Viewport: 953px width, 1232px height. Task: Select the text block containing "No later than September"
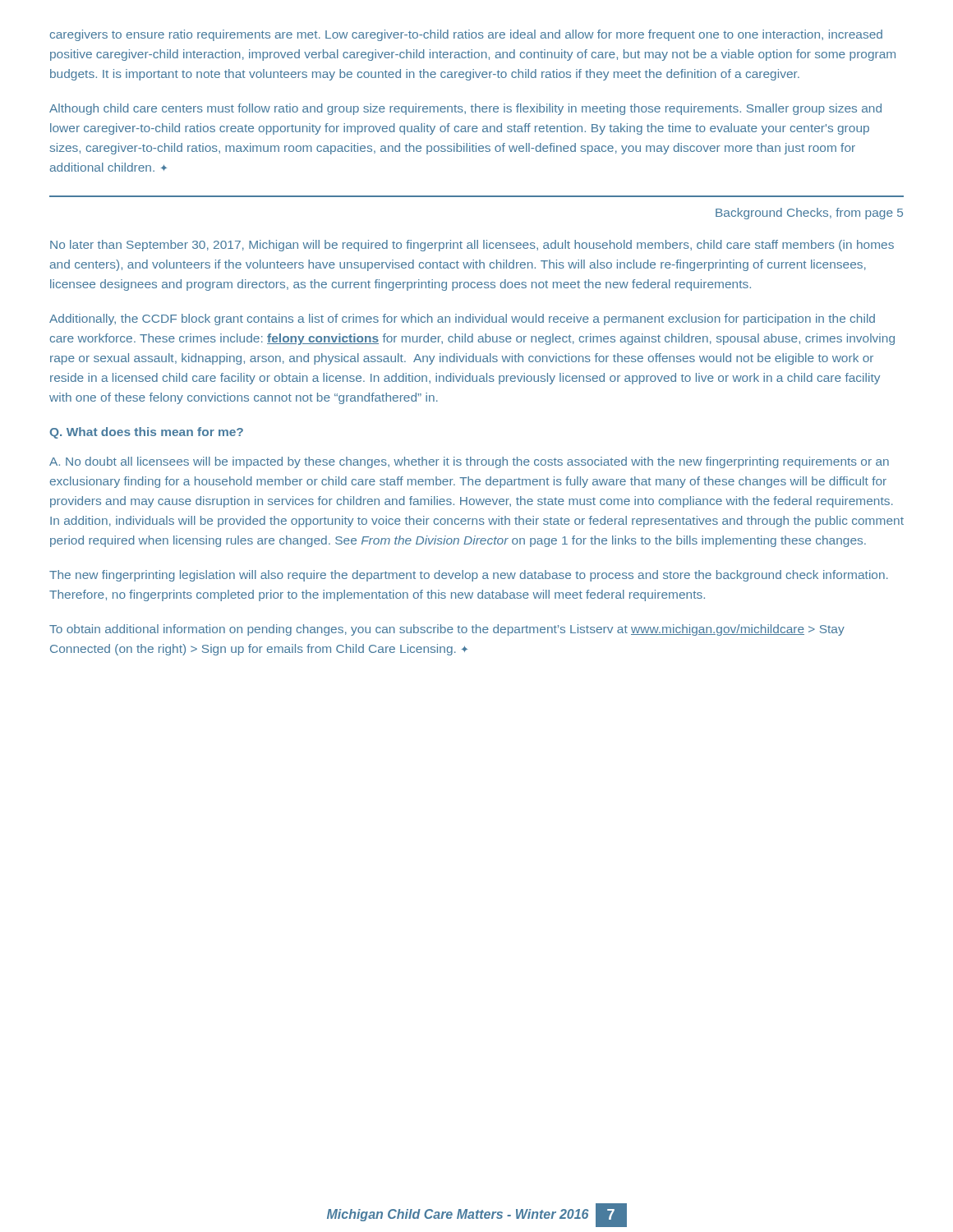pyautogui.click(x=472, y=264)
